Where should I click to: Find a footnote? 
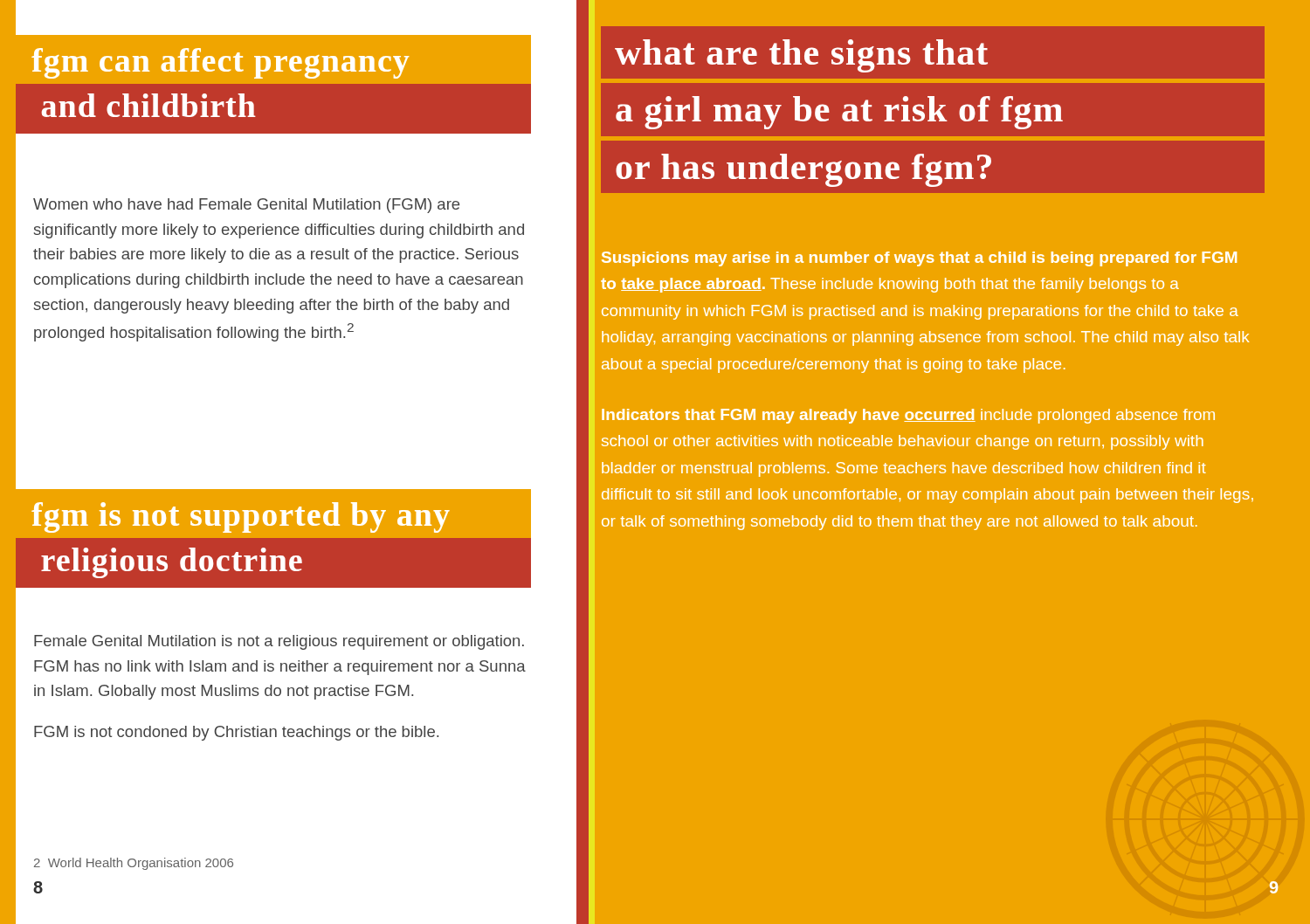coord(134,862)
